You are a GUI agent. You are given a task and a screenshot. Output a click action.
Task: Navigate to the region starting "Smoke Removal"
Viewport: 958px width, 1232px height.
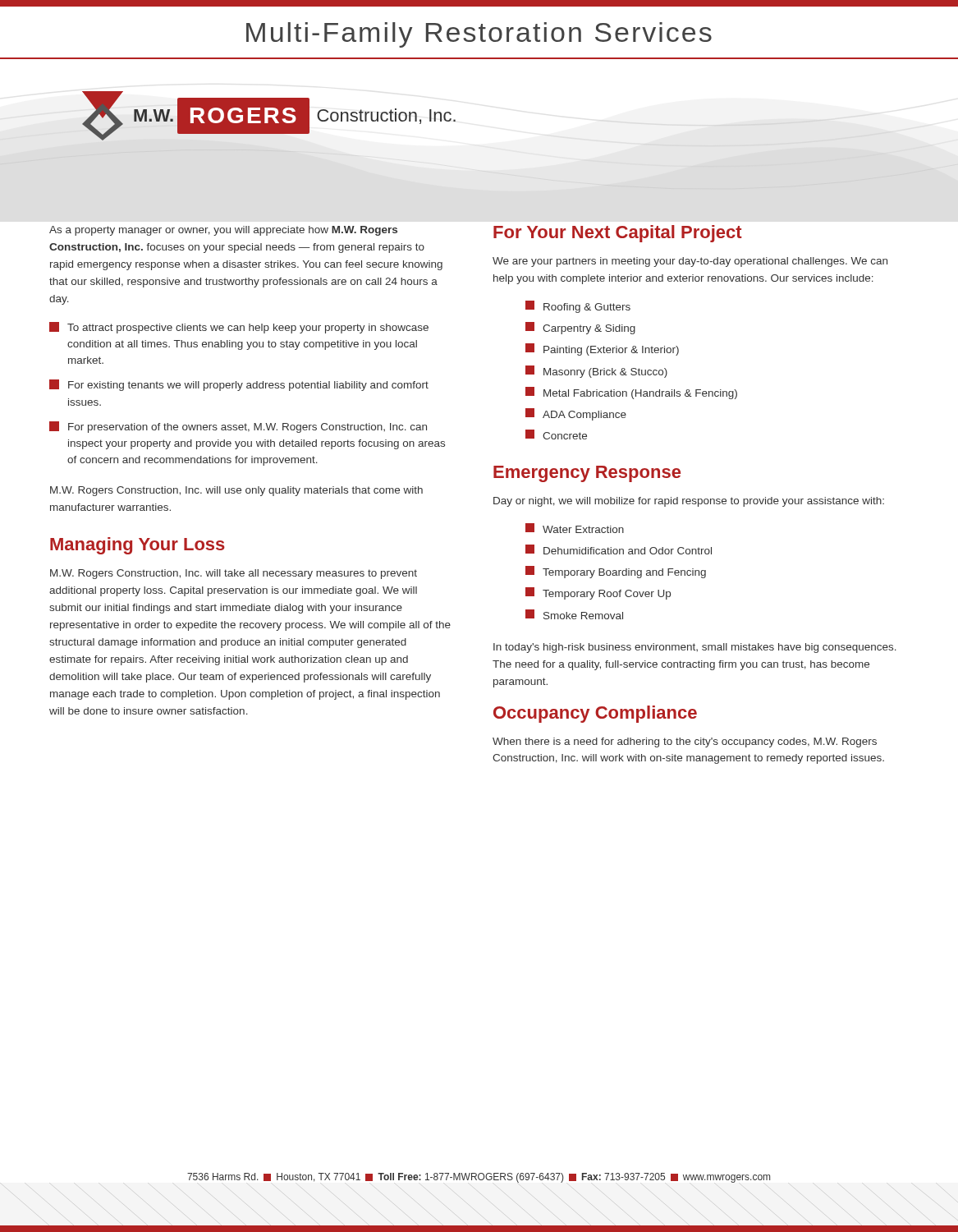coord(575,616)
